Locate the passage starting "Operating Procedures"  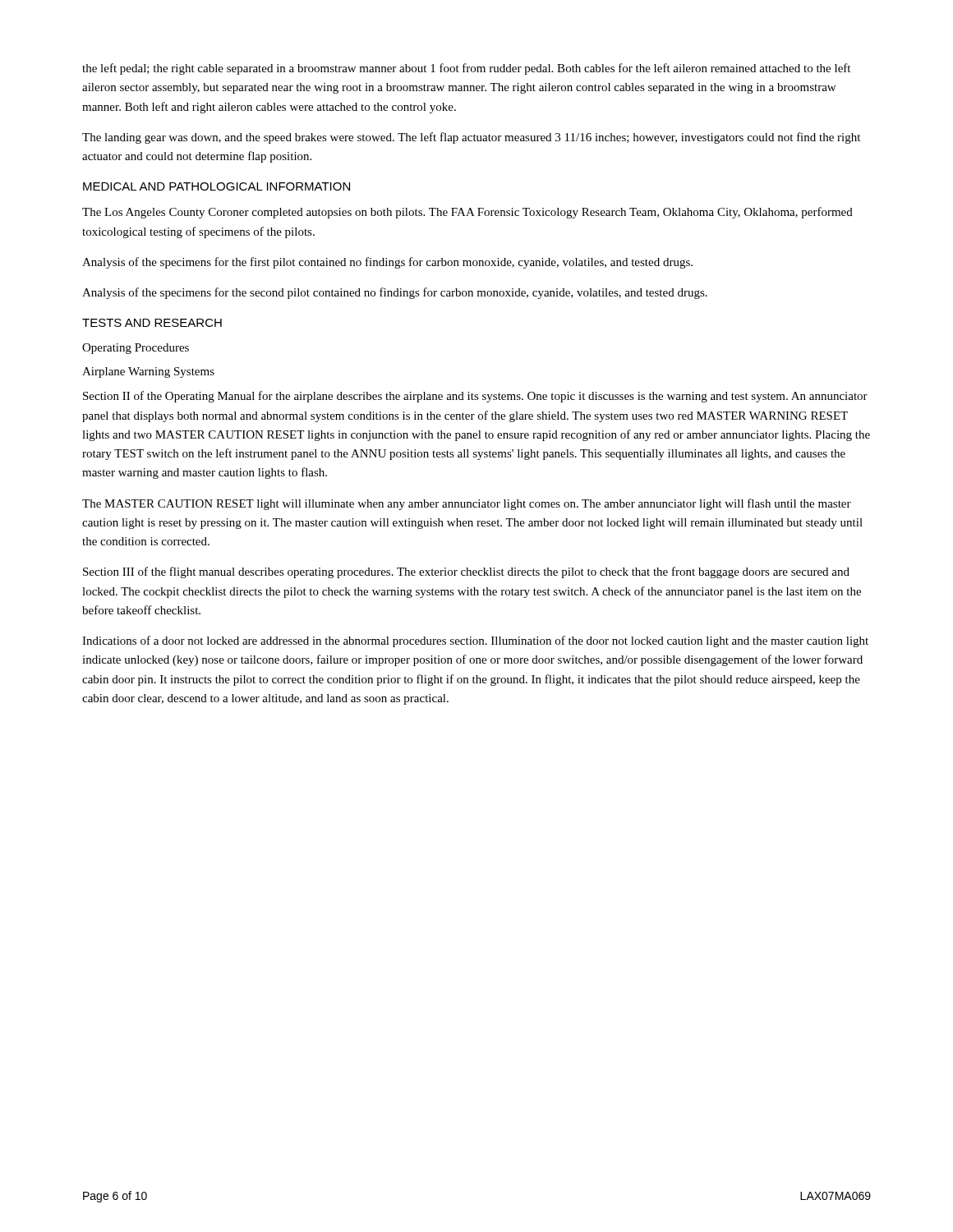136,349
